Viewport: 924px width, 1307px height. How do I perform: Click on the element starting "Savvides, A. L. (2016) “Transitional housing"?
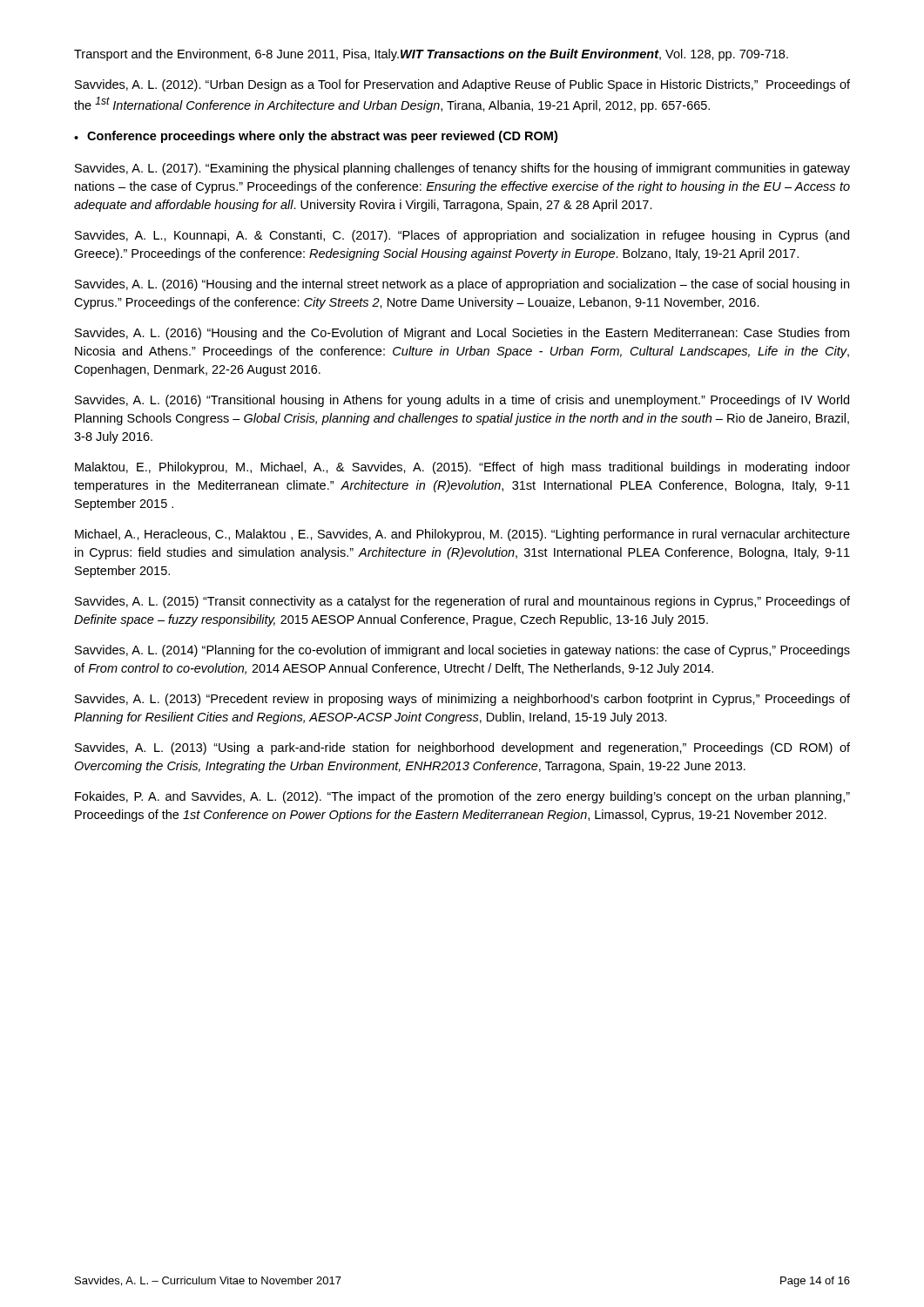462,418
